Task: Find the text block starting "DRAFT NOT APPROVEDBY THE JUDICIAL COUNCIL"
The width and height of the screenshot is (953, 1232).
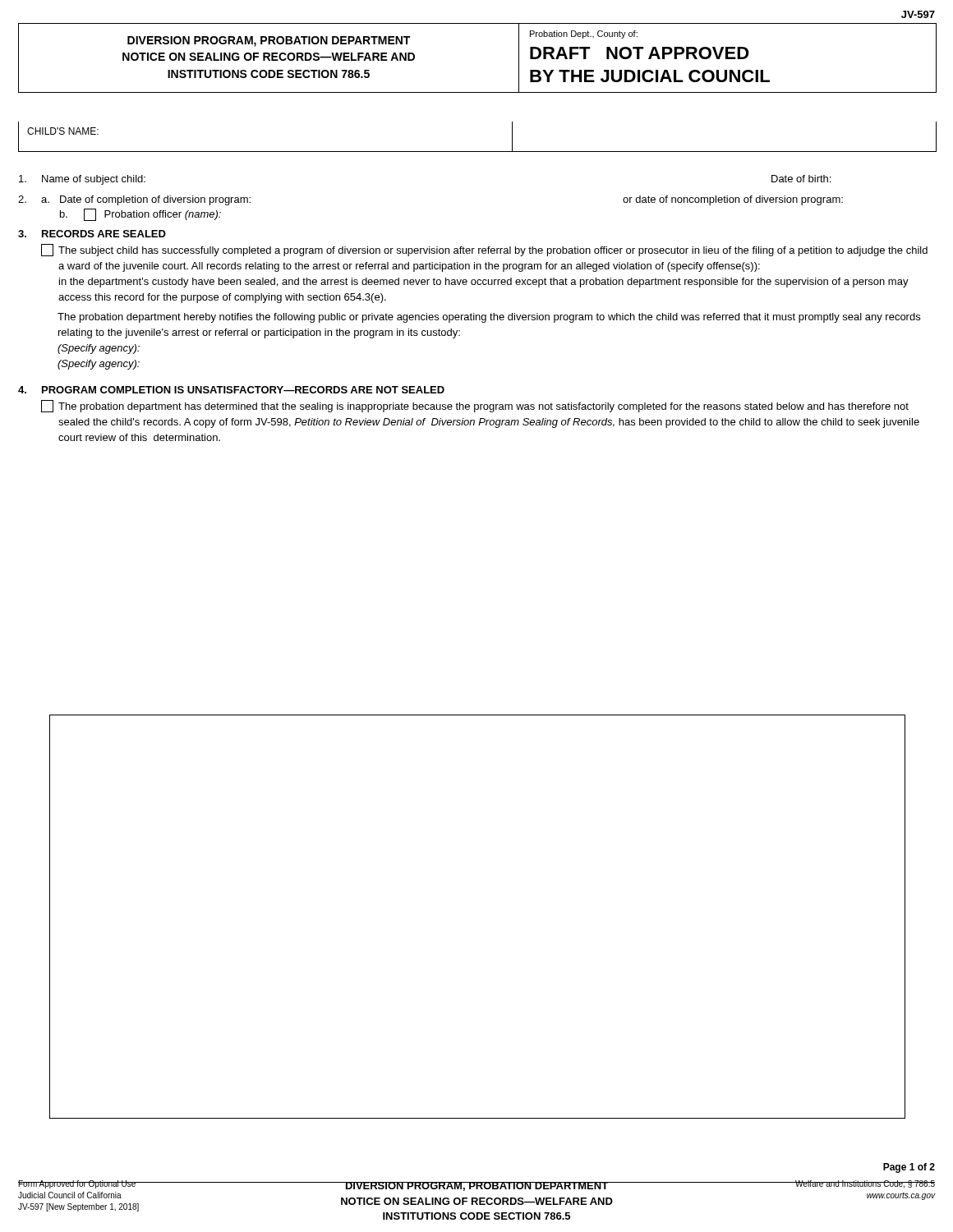Action: pos(650,64)
